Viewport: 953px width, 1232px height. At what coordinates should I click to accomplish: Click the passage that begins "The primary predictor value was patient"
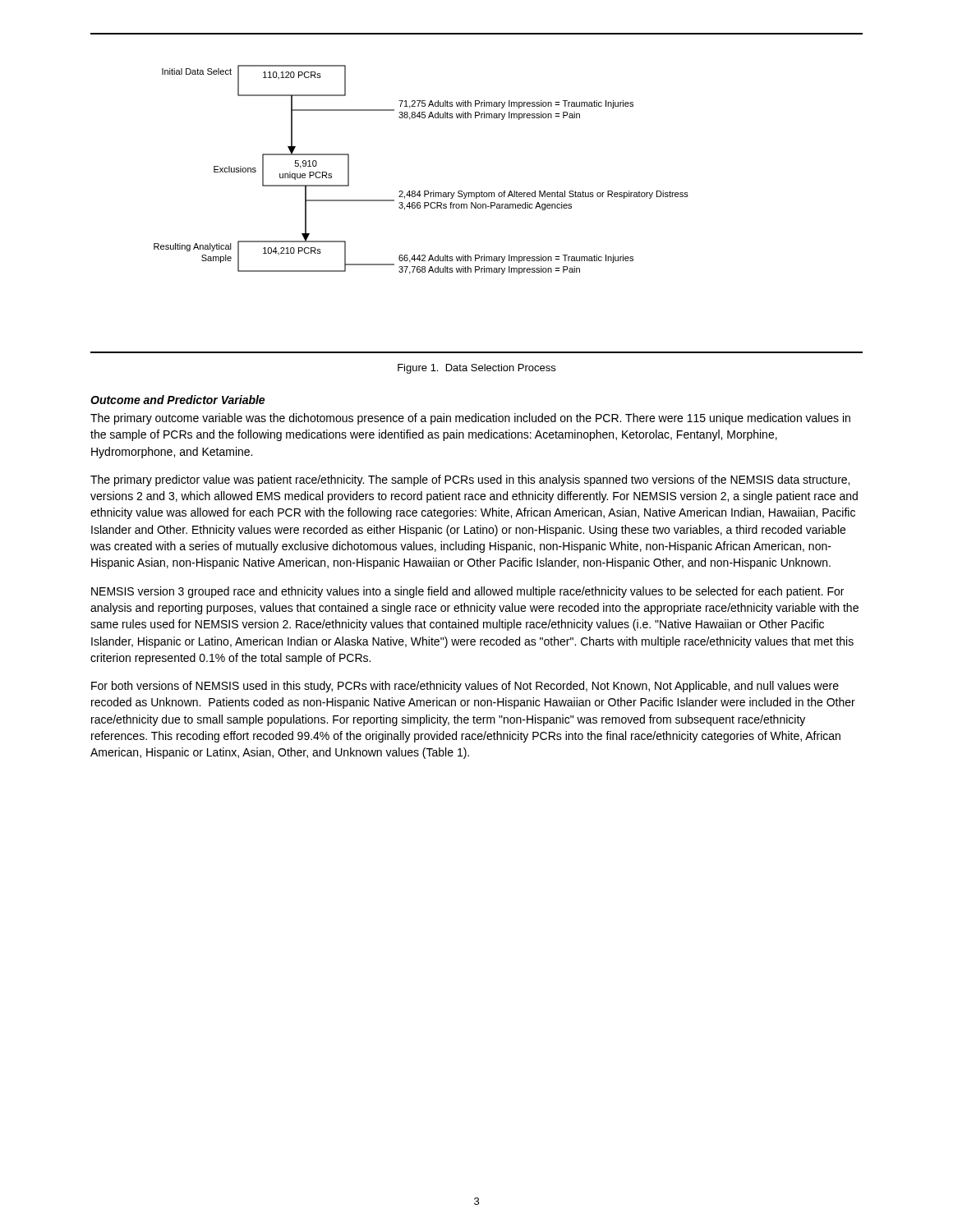(x=474, y=521)
